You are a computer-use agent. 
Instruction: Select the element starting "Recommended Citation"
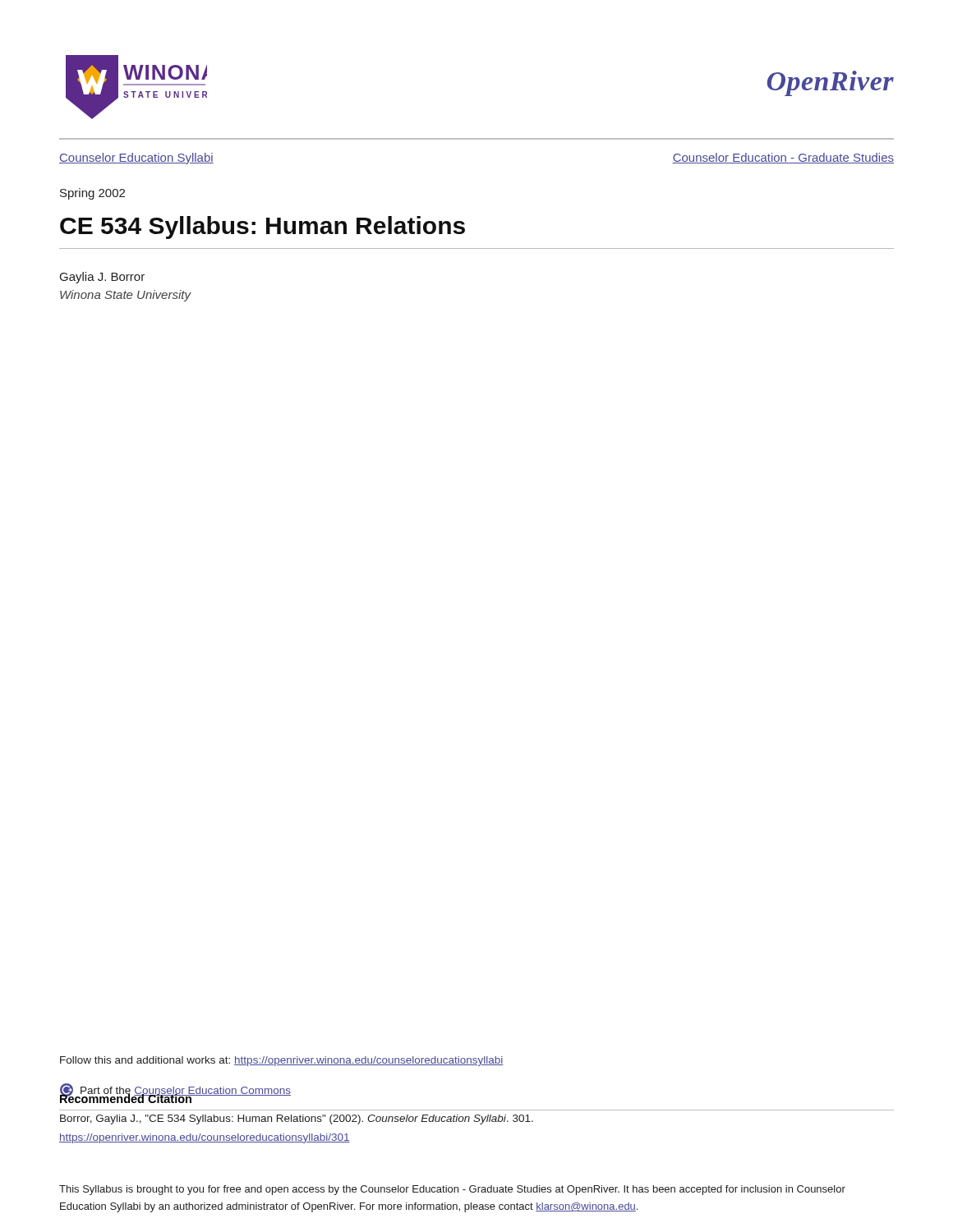pyautogui.click(x=126, y=1099)
